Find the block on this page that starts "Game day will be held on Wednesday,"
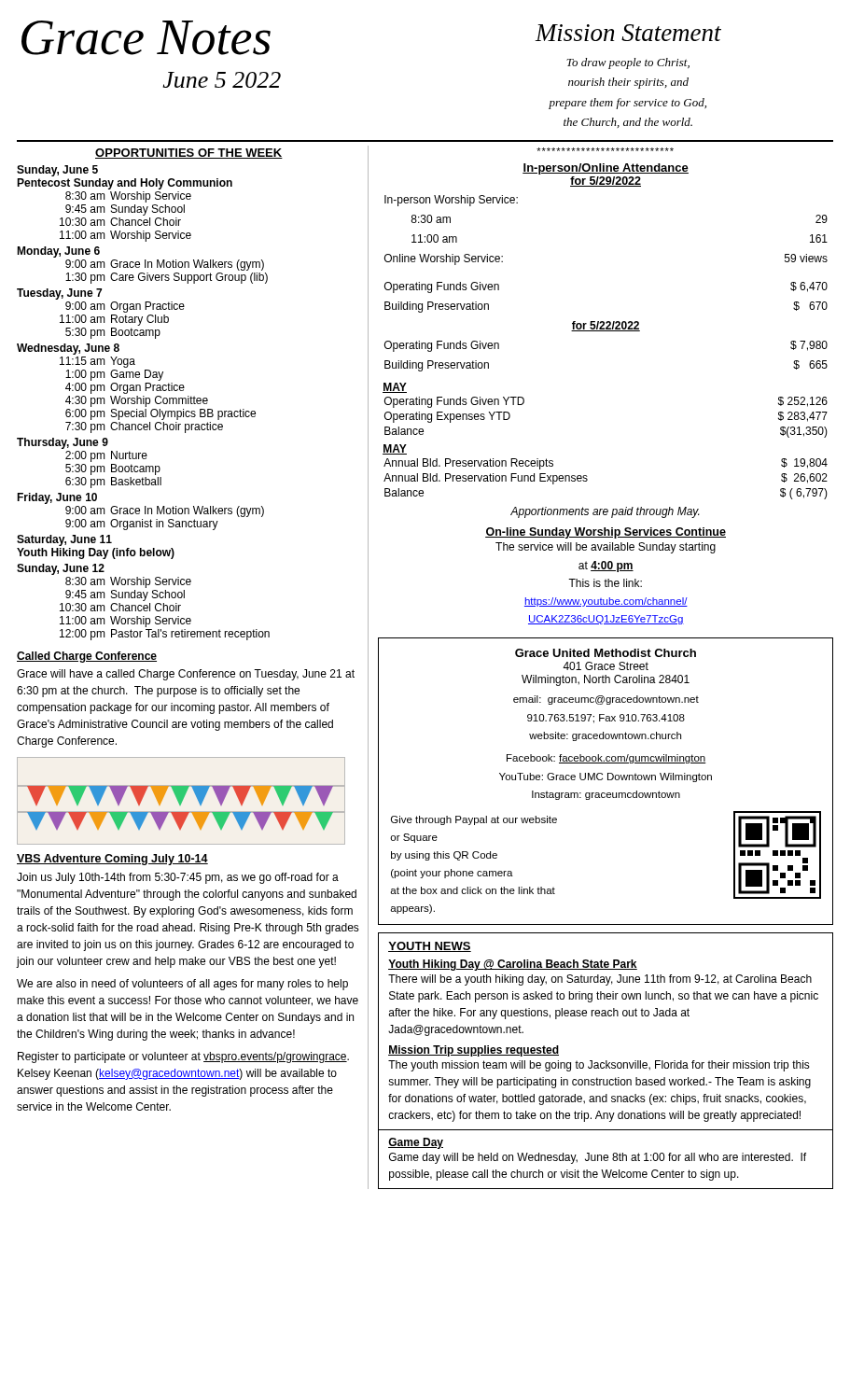The image size is (850, 1400). pos(597,1166)
